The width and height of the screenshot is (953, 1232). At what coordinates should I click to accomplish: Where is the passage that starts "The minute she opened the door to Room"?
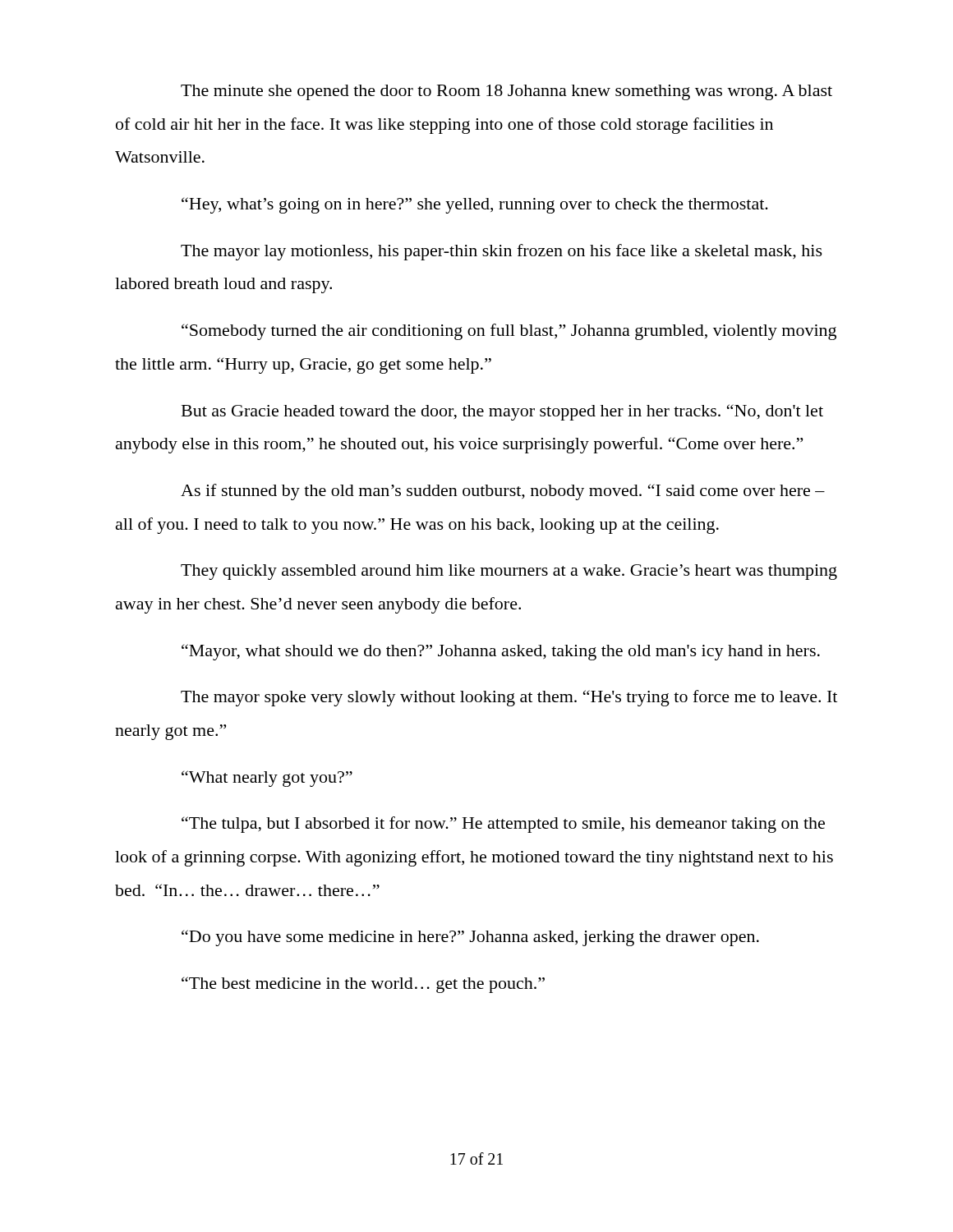[x=476, y=124]
